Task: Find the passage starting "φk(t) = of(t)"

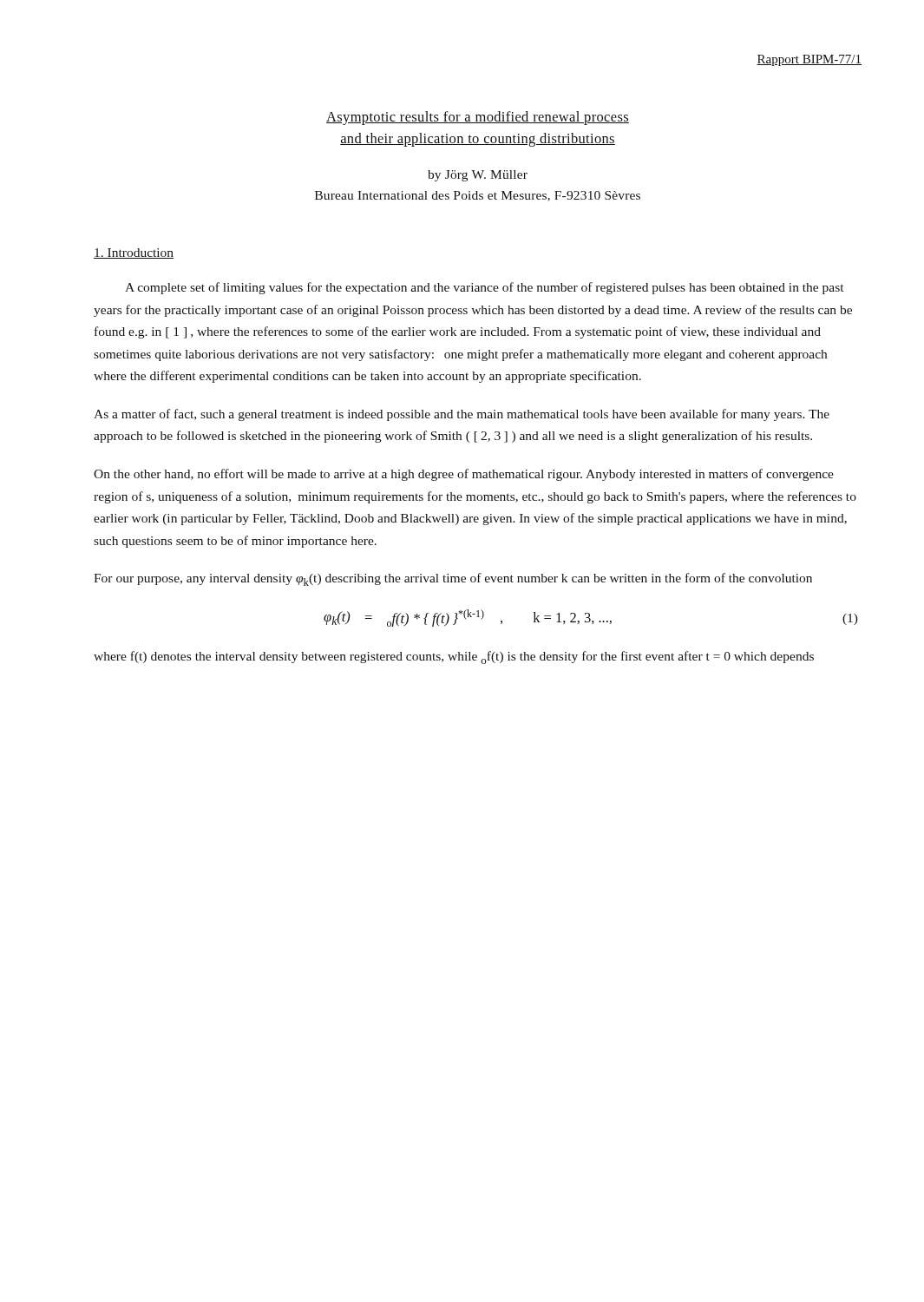Action: coord(478,618)
